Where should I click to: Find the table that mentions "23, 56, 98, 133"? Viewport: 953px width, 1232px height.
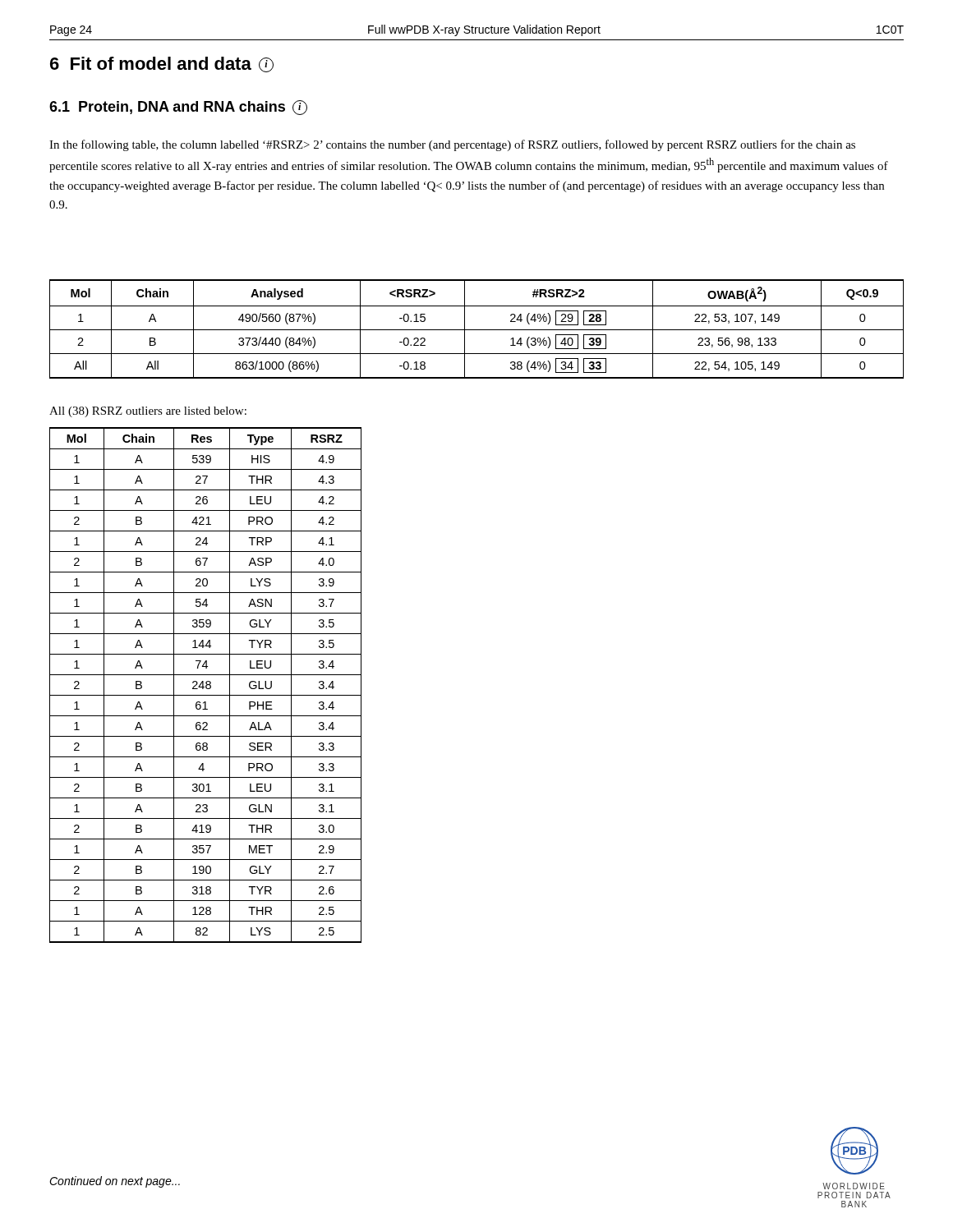click(x=476, y=329)
